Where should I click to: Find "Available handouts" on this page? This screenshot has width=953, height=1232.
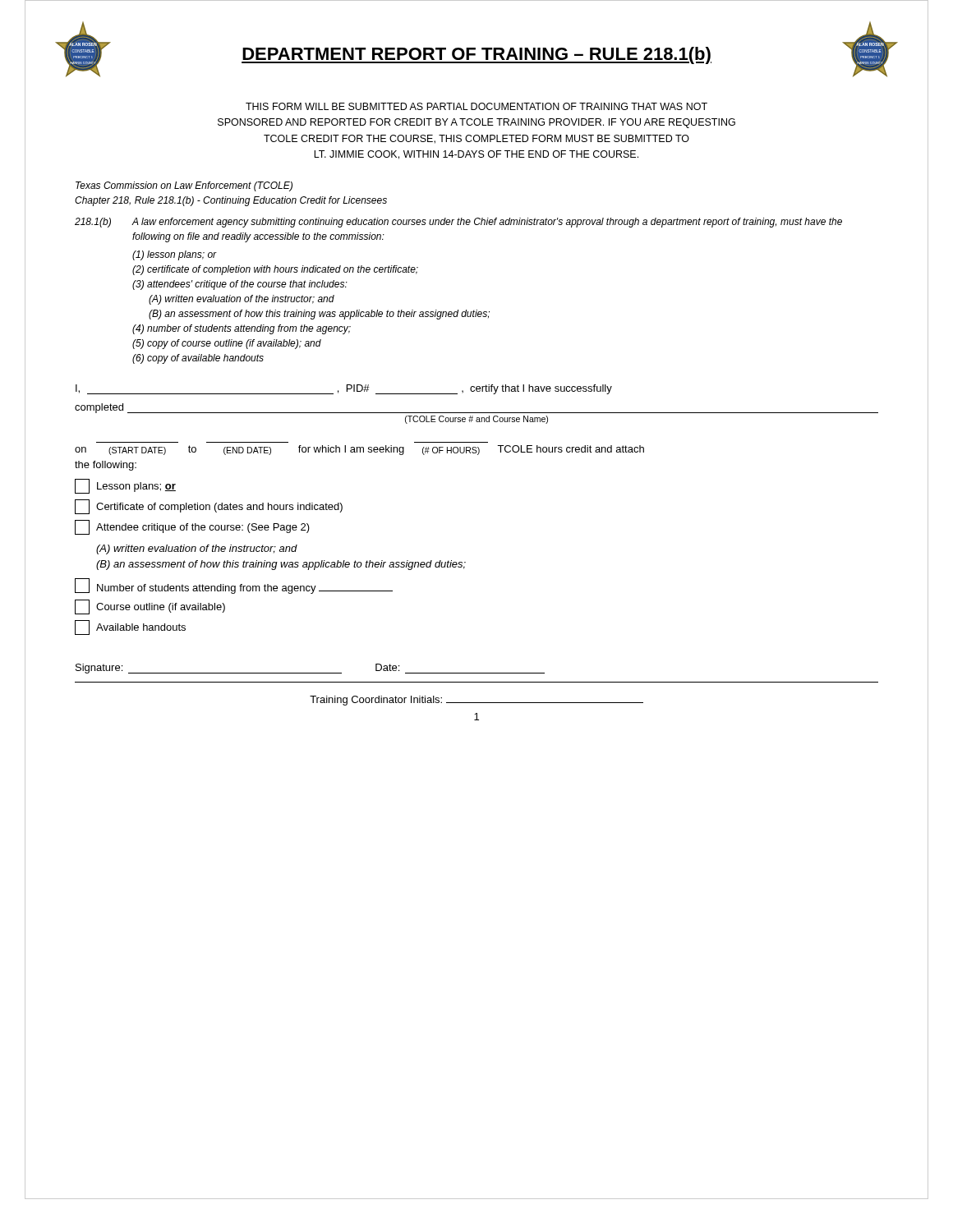coord(130,627)
